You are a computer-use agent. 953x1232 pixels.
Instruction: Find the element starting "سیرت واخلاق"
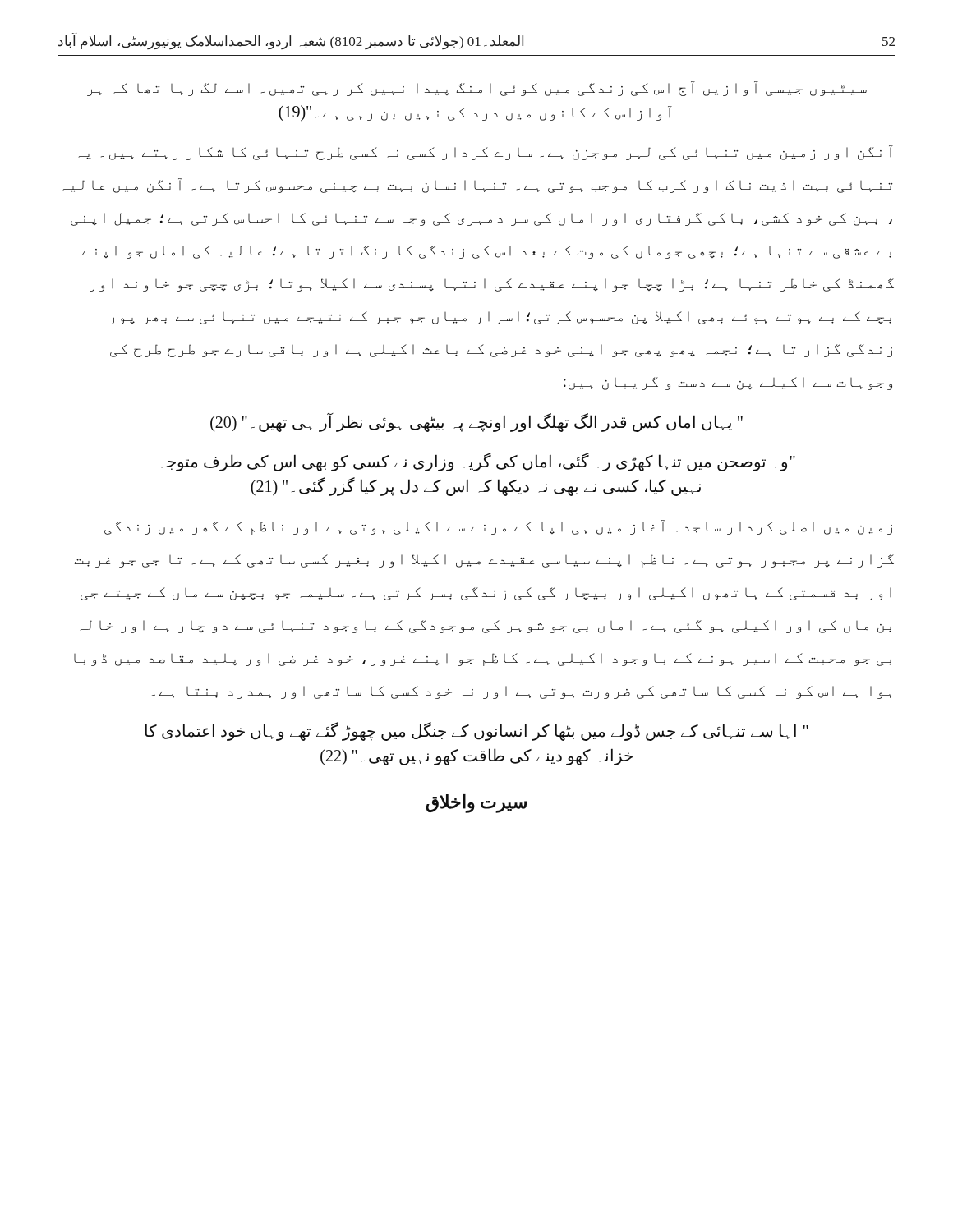point(476,802)
